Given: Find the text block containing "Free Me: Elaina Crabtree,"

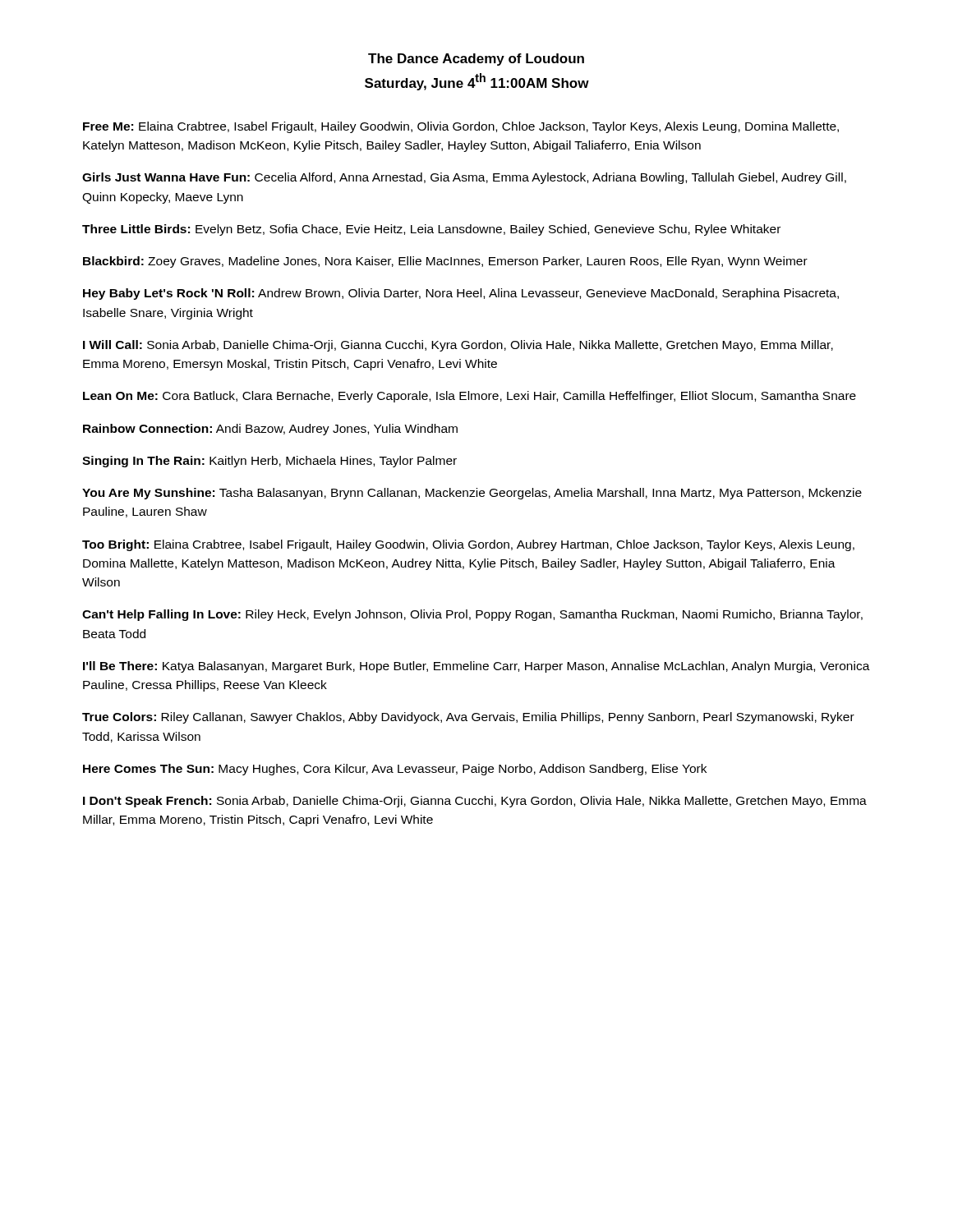Looking at the screenshot, I should (x=461, y=136).
